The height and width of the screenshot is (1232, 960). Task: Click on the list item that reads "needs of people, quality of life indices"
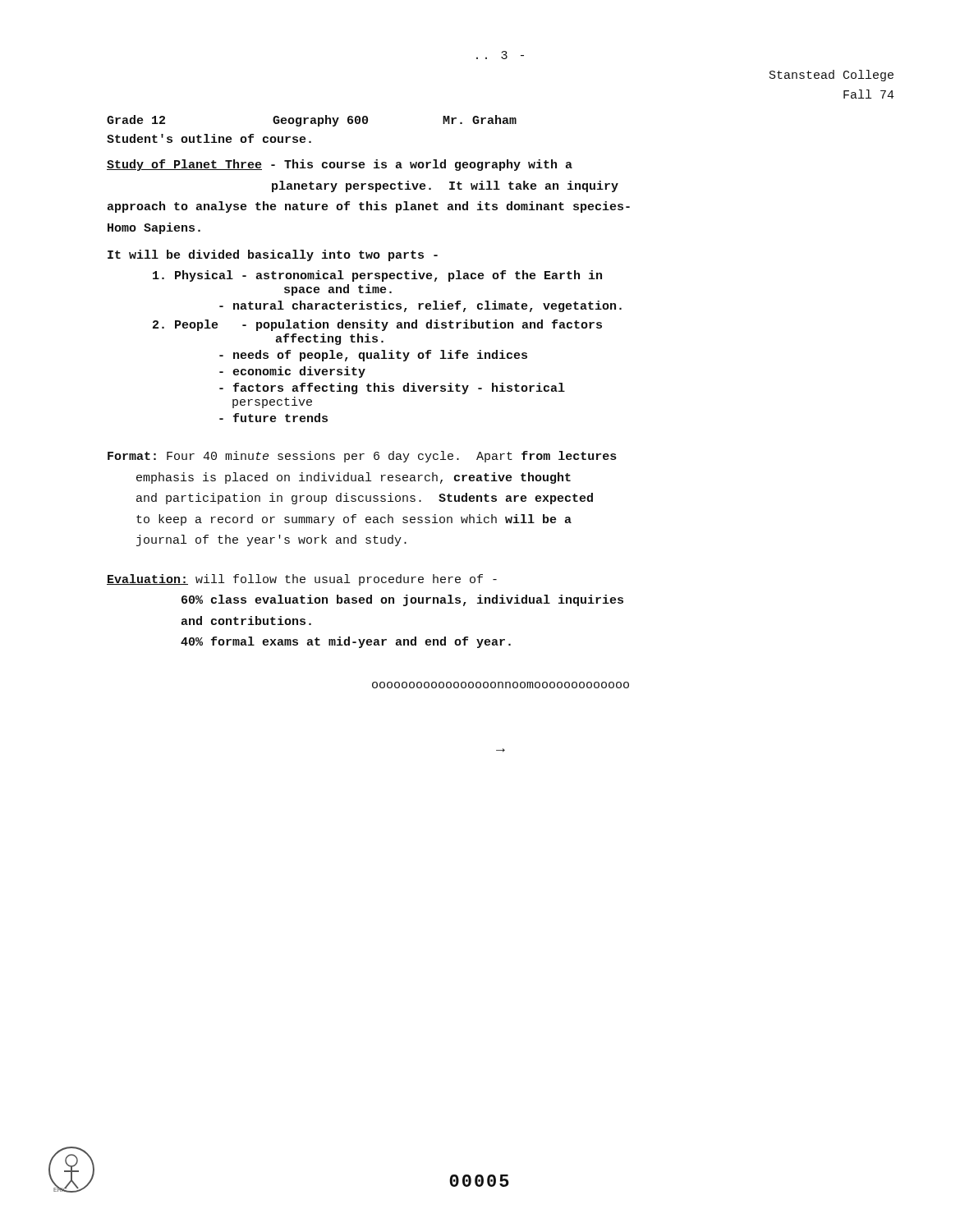coord(373,356)
